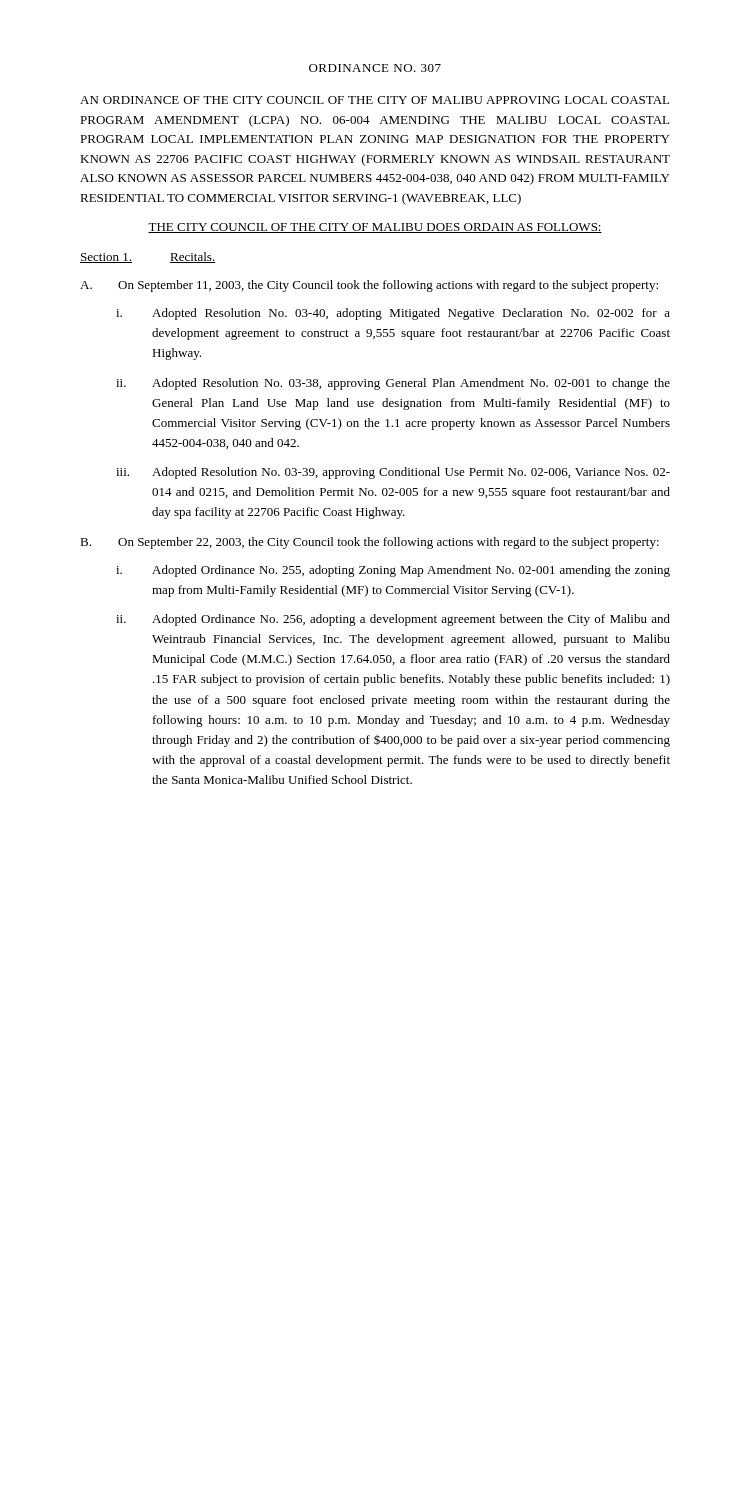
Task: Find the title that reads "ORDINANCE NO. 307"
Action: (x=375, y=68)
